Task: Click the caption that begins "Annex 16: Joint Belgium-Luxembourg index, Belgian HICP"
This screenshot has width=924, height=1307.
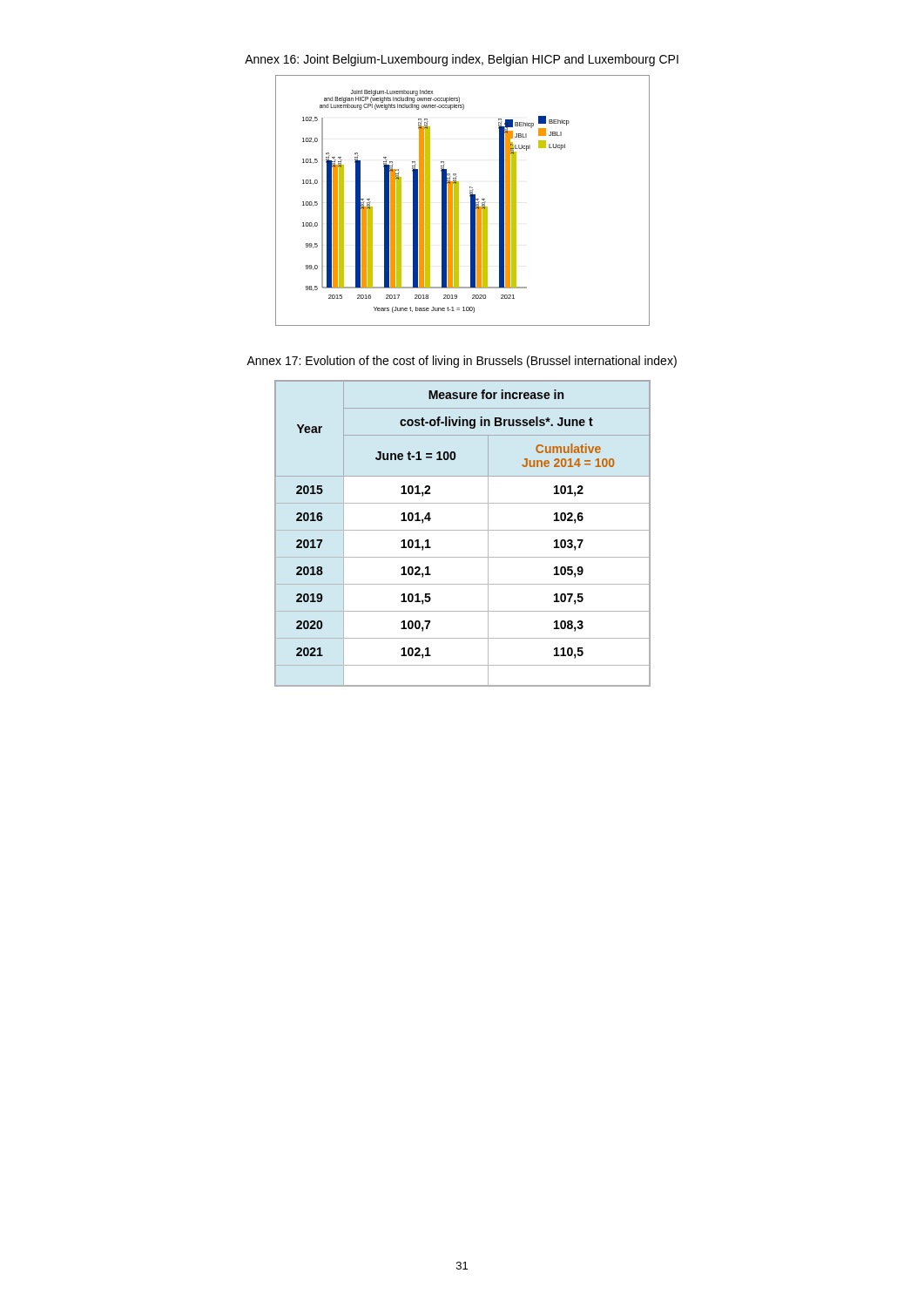Action: [x=462, y=59]
